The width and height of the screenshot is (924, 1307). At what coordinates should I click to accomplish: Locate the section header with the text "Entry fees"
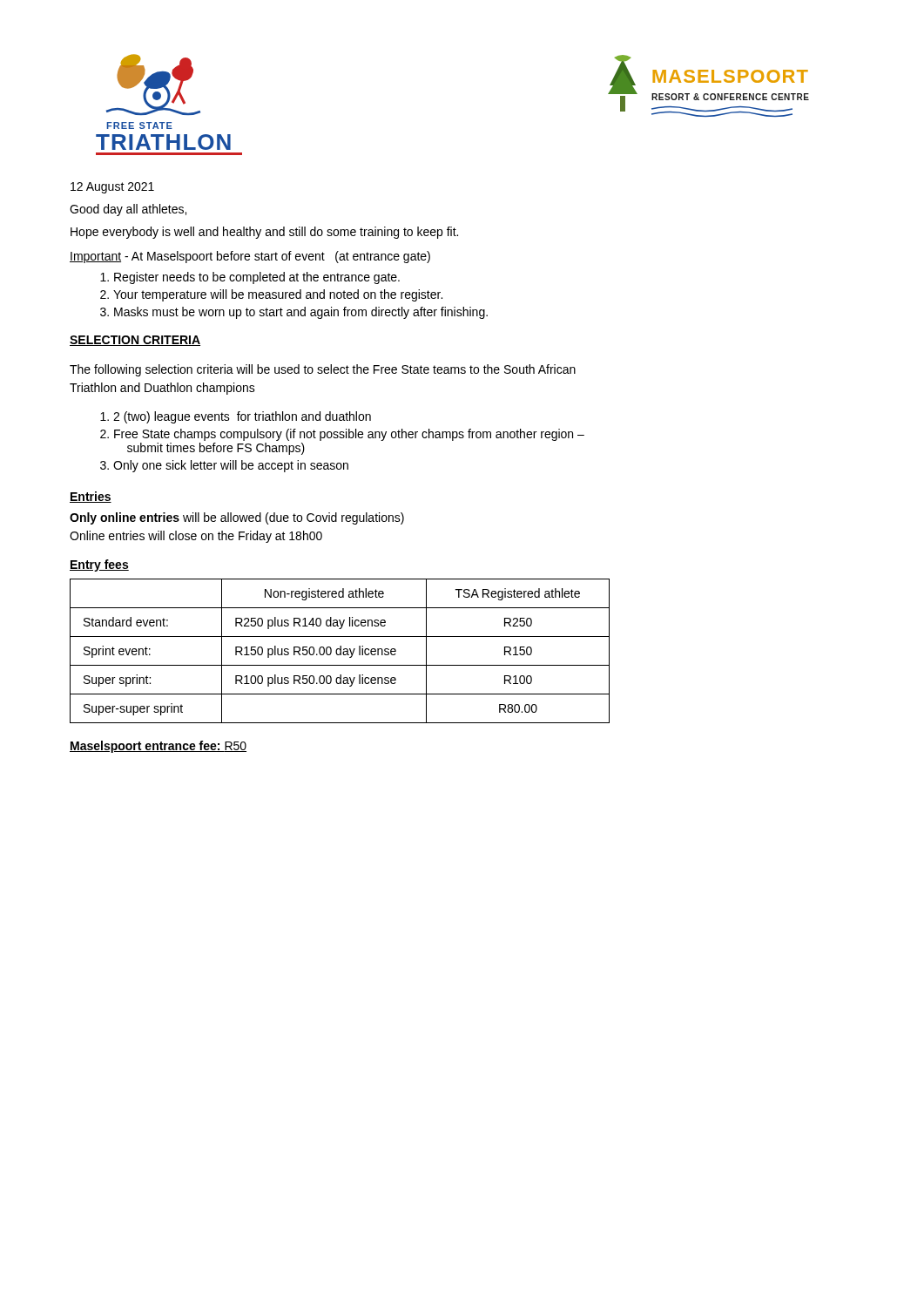tap(99, 565)
